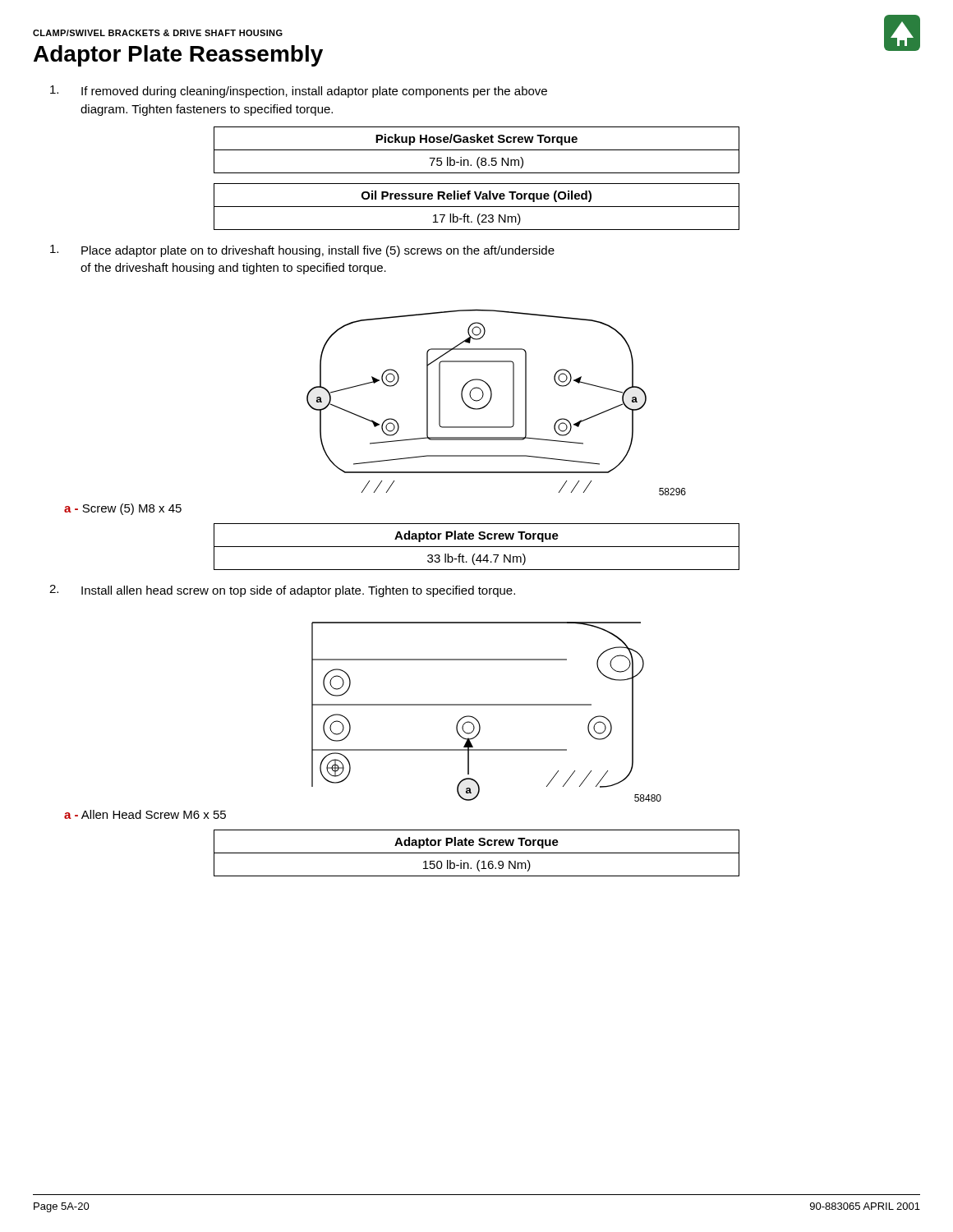Click on the element starting "If removed during cleaning/inspection, install"

(298, 100)
